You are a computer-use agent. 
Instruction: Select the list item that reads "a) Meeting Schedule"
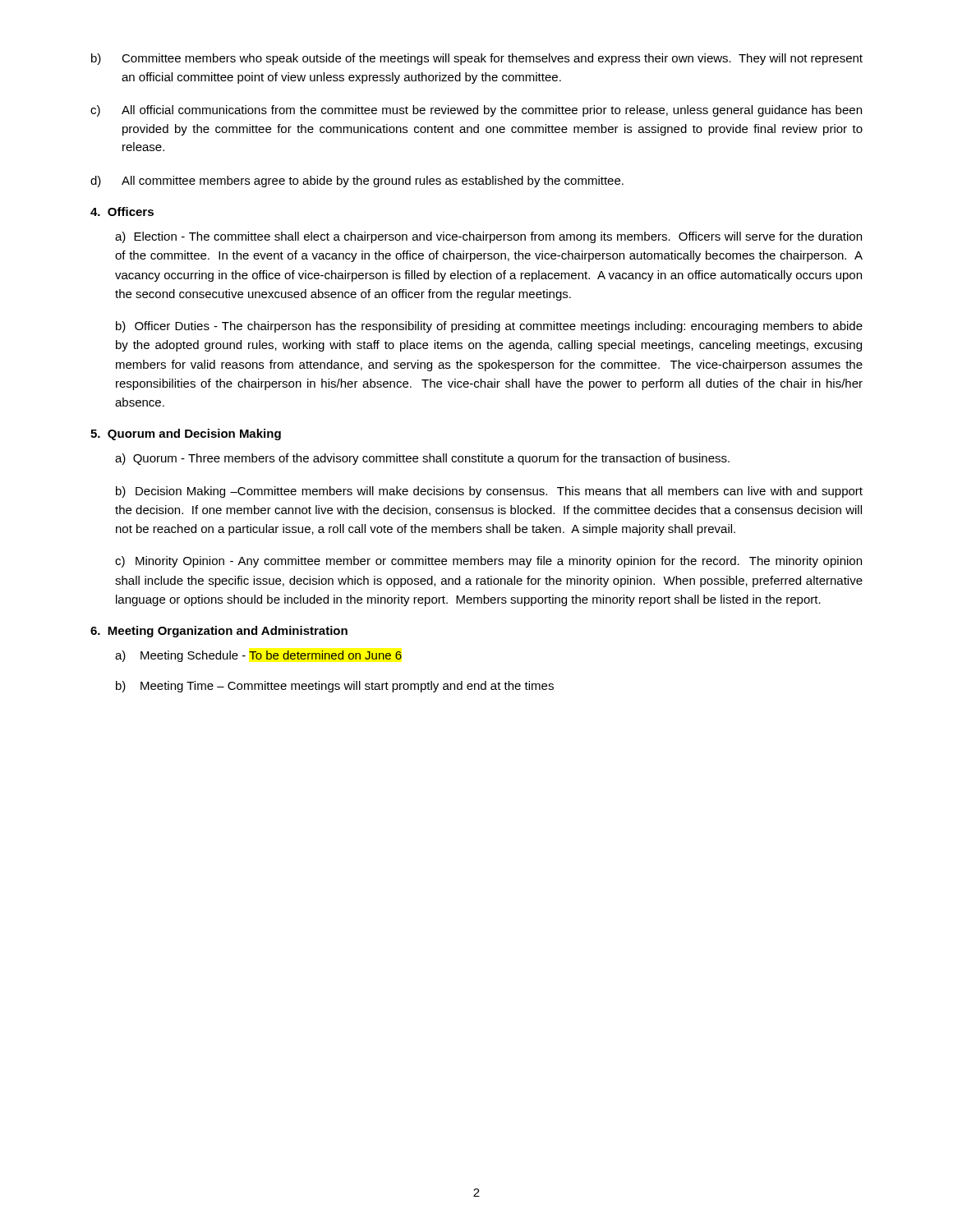[x=258, y=656]
